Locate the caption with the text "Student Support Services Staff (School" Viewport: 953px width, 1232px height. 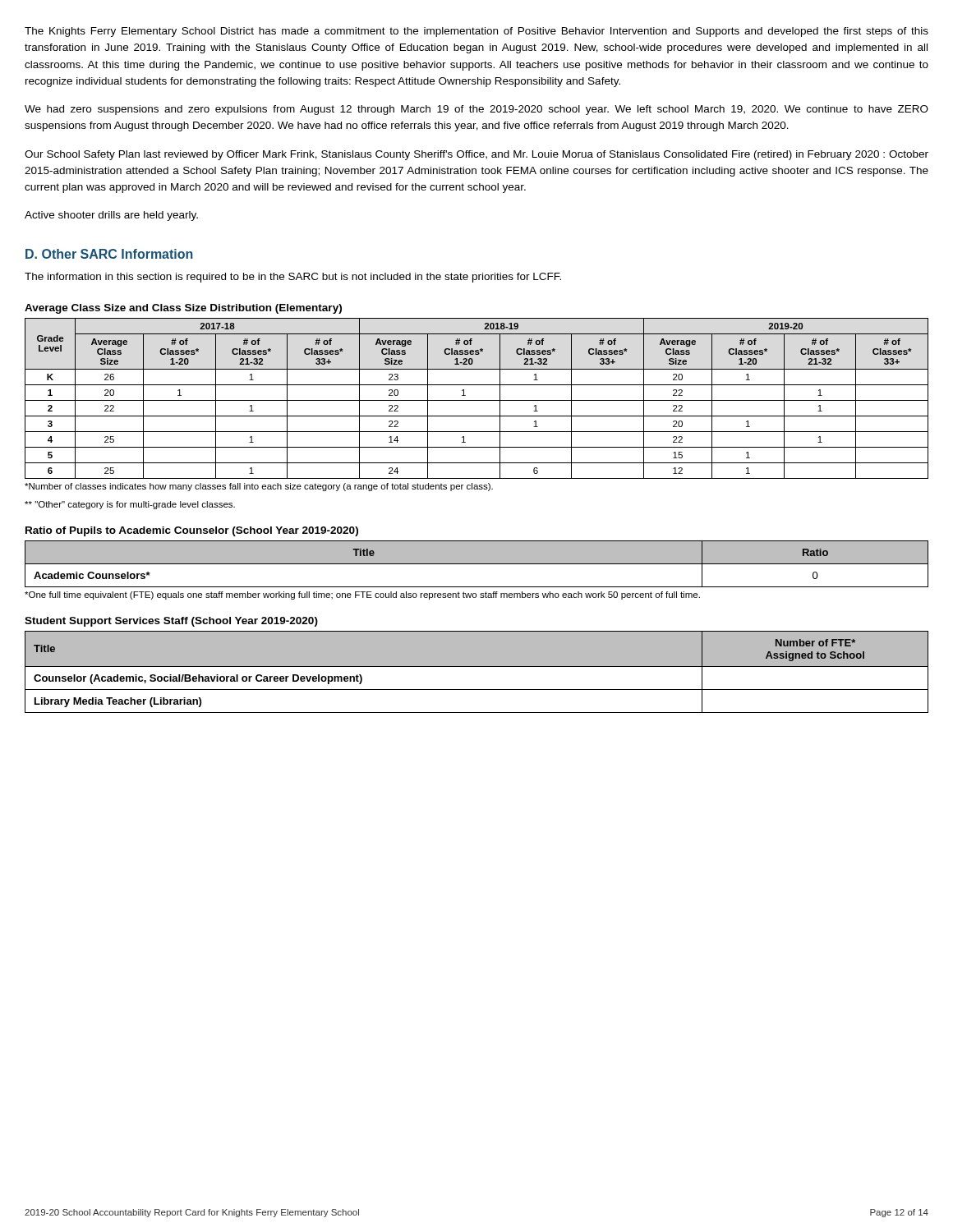[x=171, y=620]
